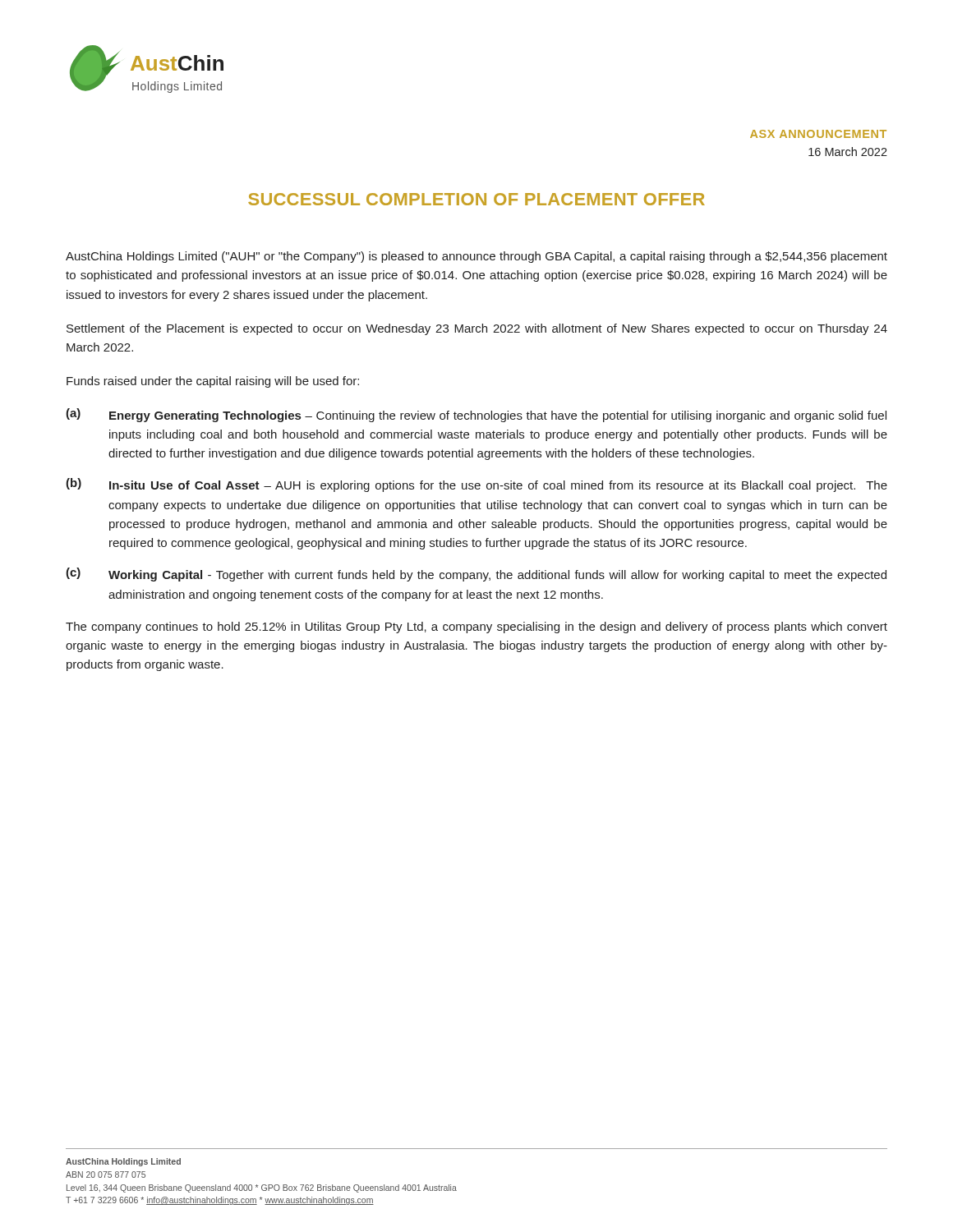Screen dimensions: 1232x953
Task: Click on the text block with the text "The company continues to hold"
Action: point(476,645)
